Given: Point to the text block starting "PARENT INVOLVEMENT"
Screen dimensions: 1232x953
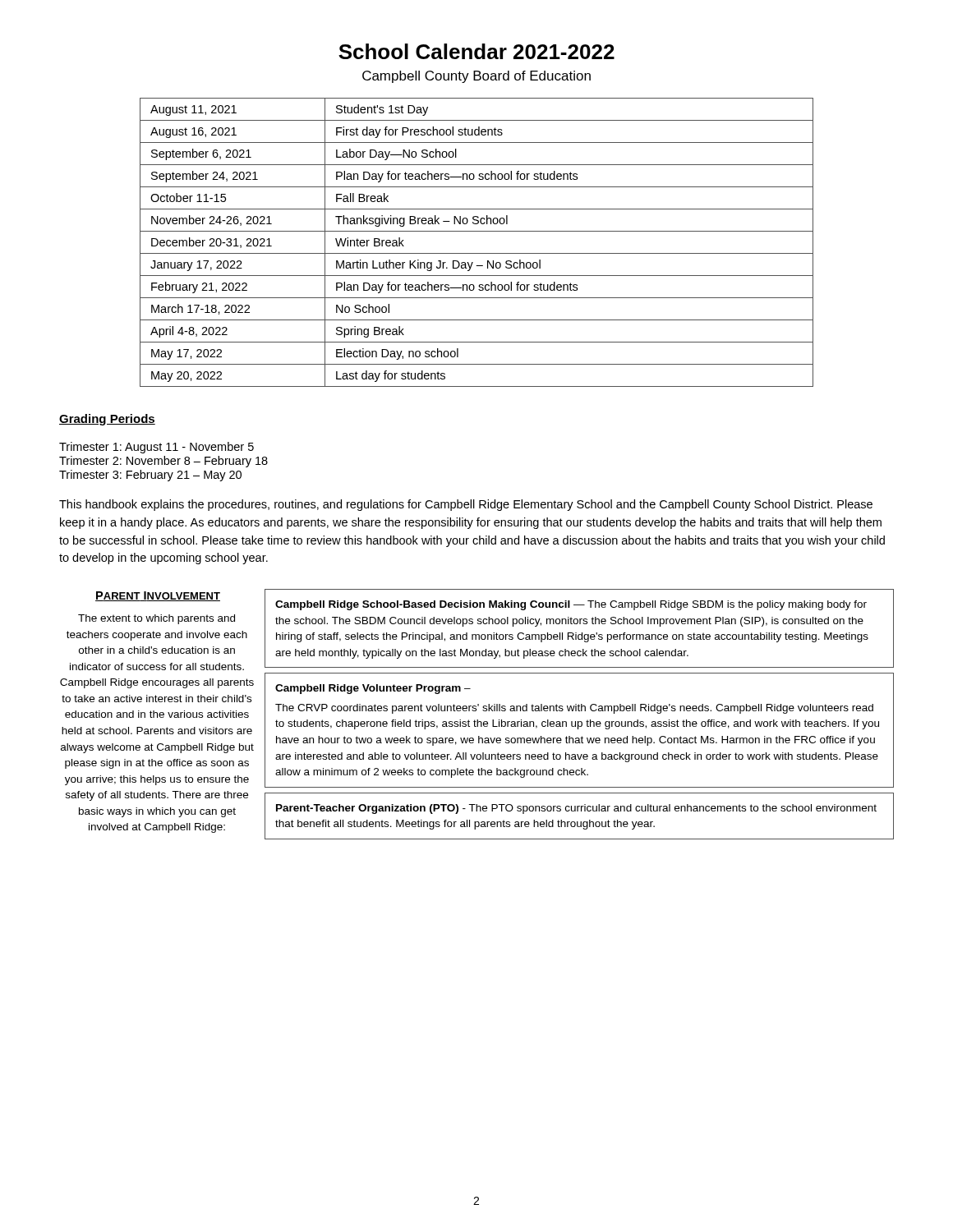Looking at the screenshot, I should coord(158,595).
